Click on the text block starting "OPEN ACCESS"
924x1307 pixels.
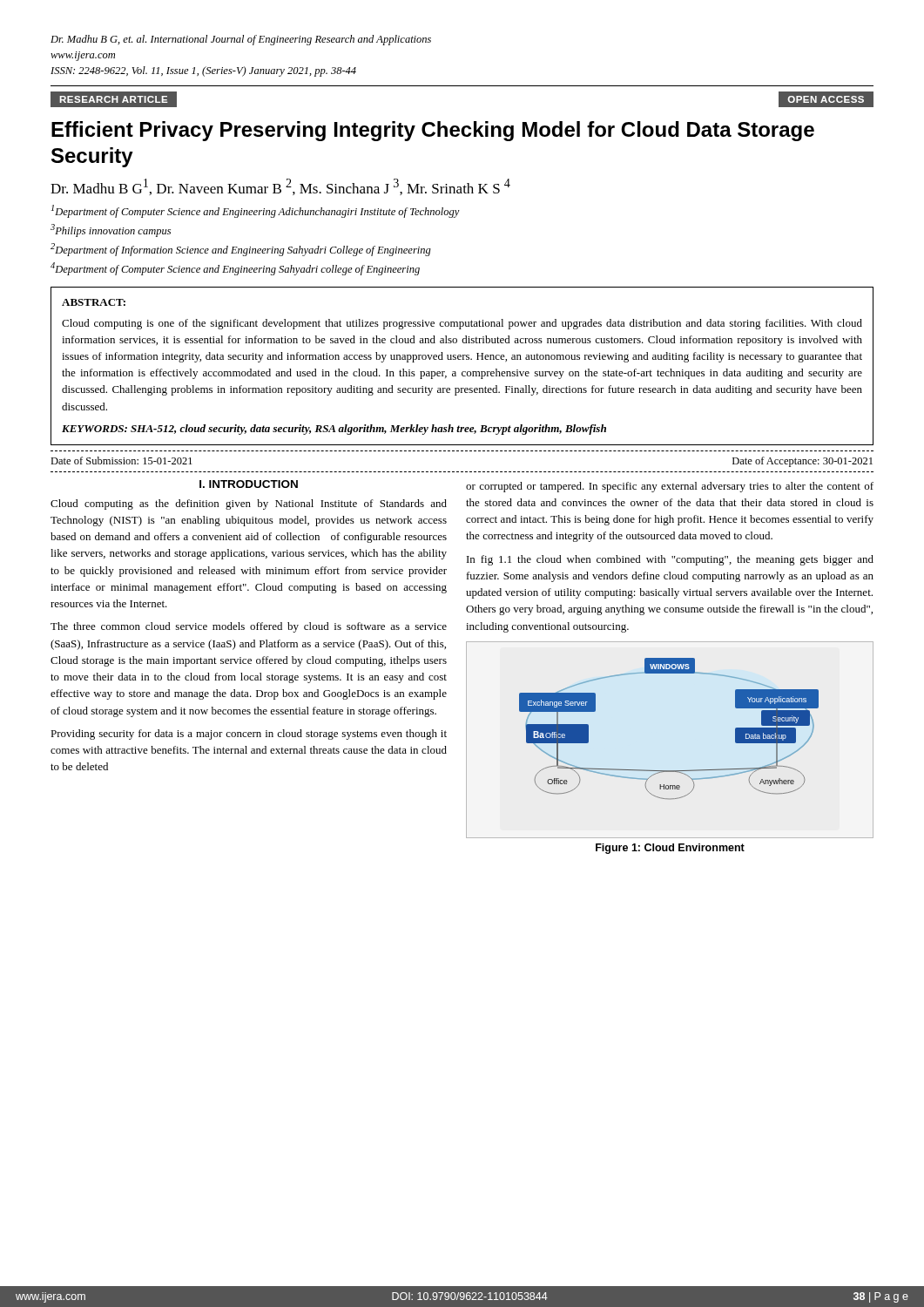pos(826,100)
